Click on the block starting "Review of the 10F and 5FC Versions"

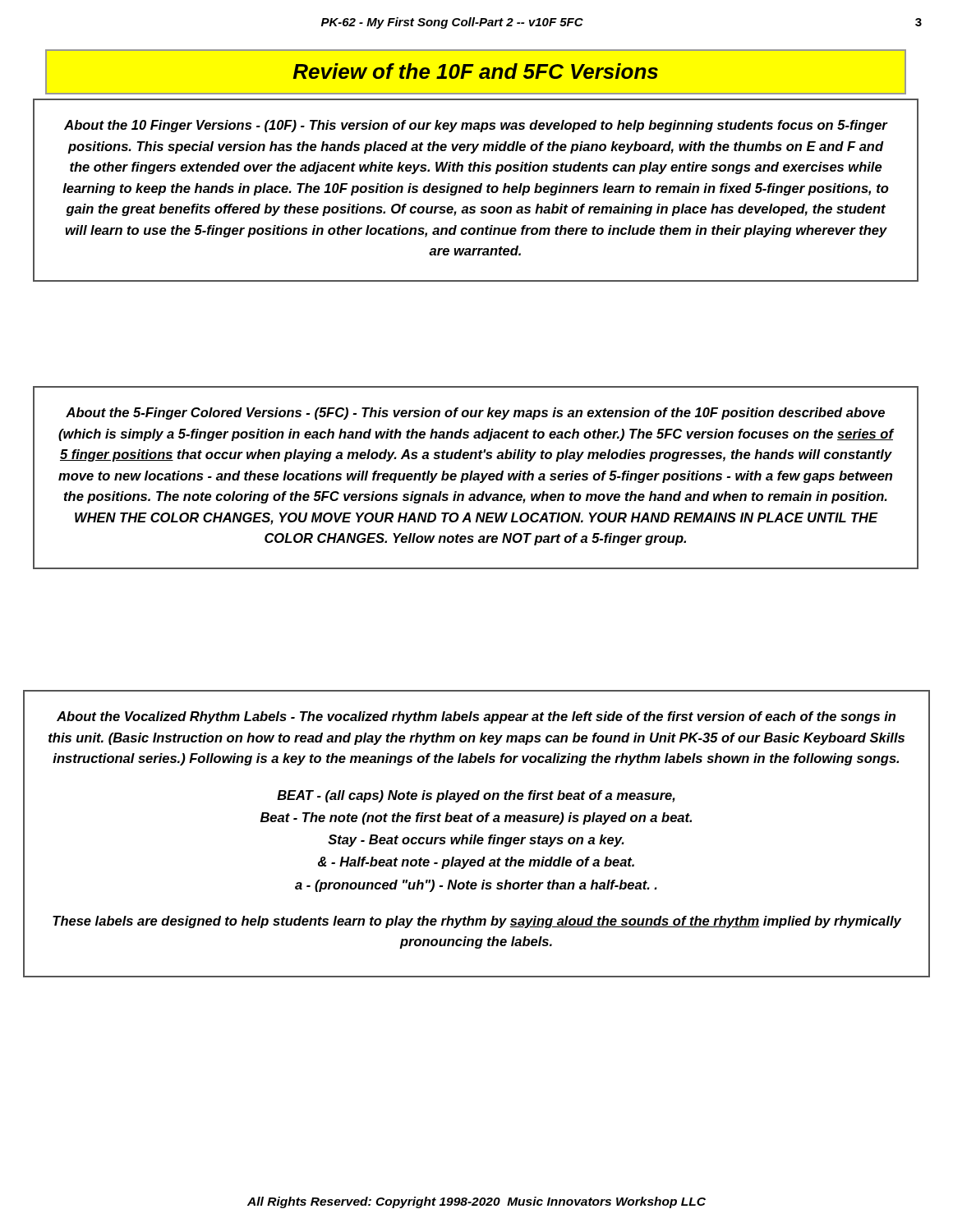point(476,71)
